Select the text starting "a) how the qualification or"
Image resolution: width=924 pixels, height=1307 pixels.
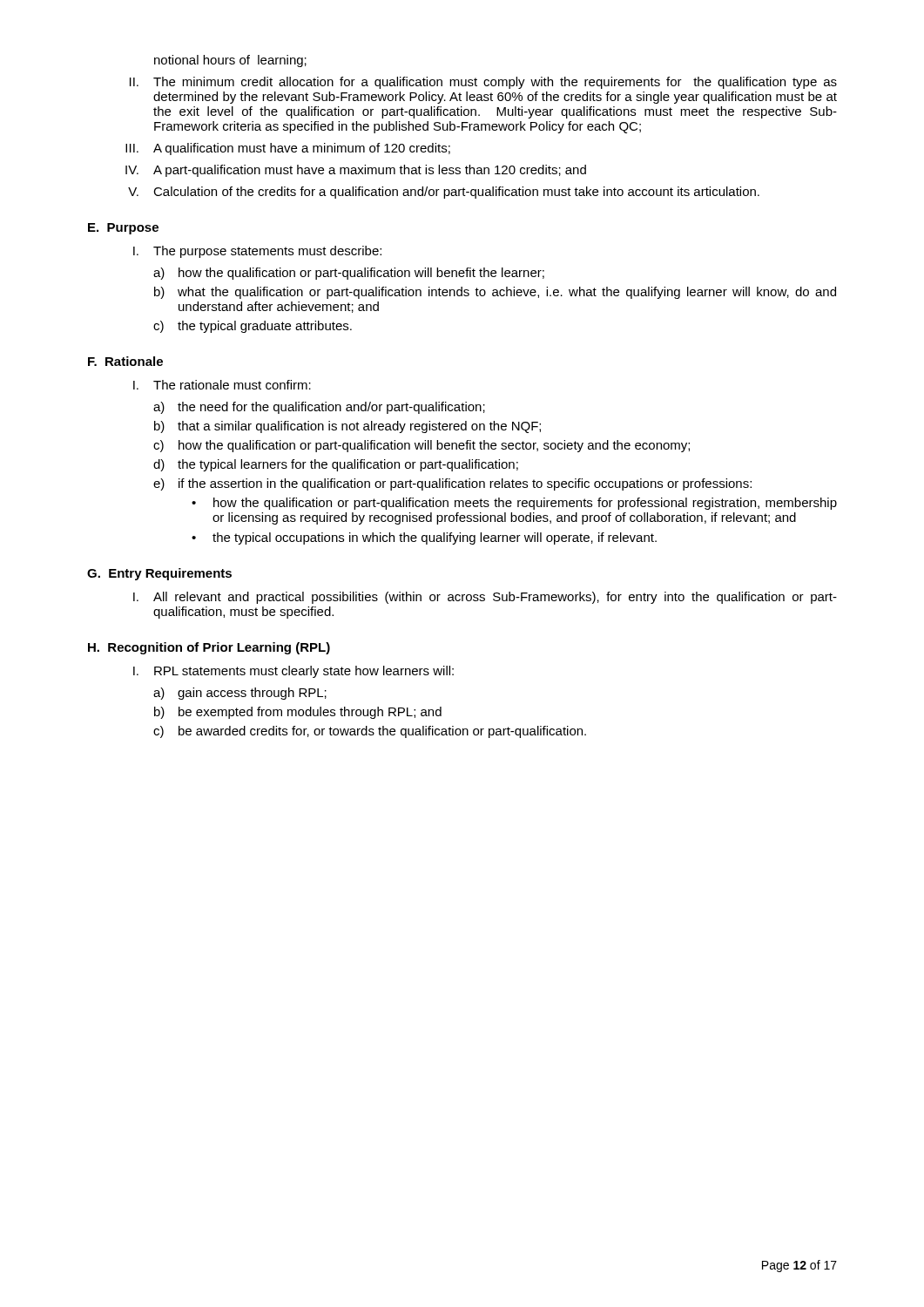(495, 272)
